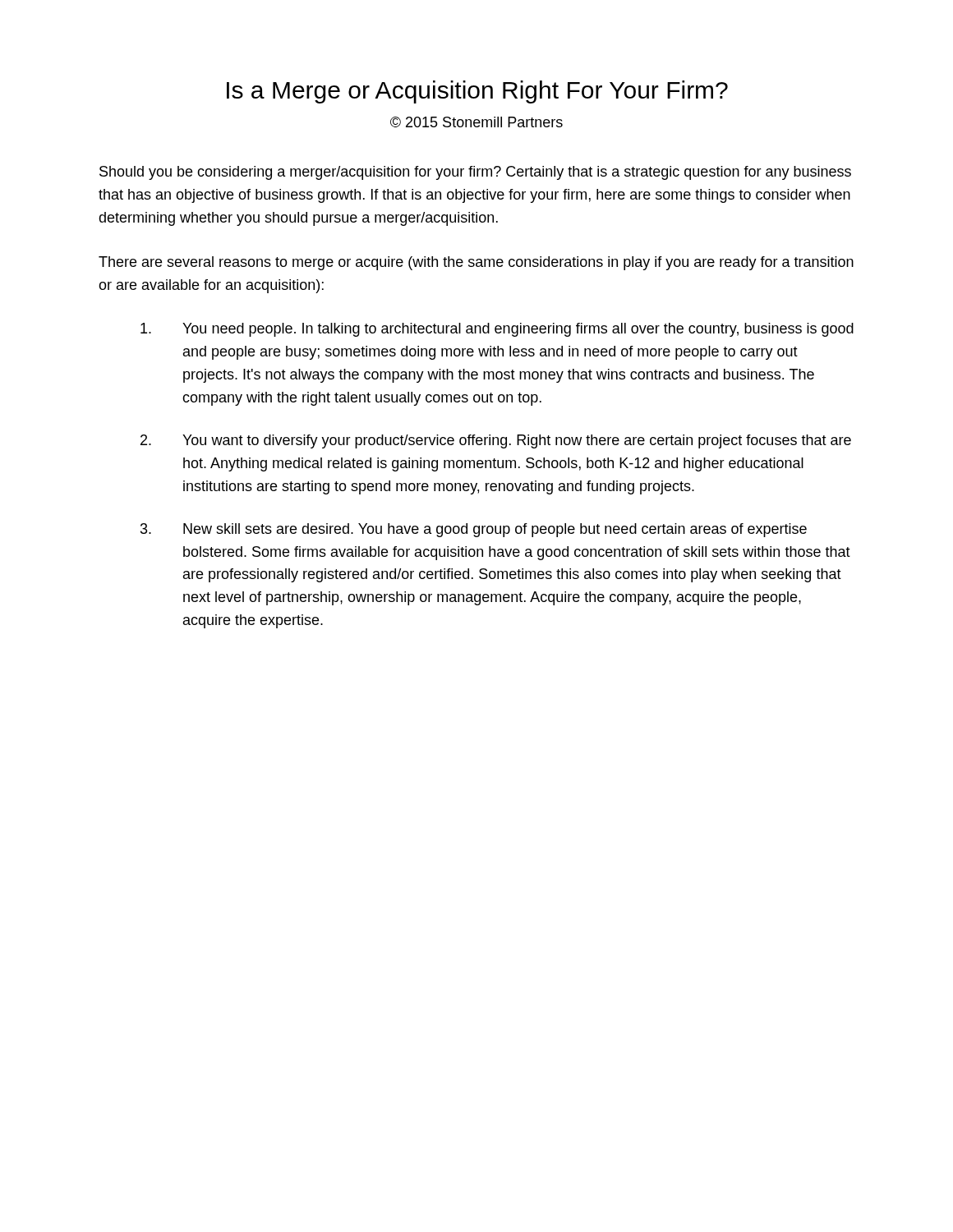Navigate to the text starting "3. New skill sets are desired. You"
Viewport: 953px width, 1232px height.
coord(493,575)
